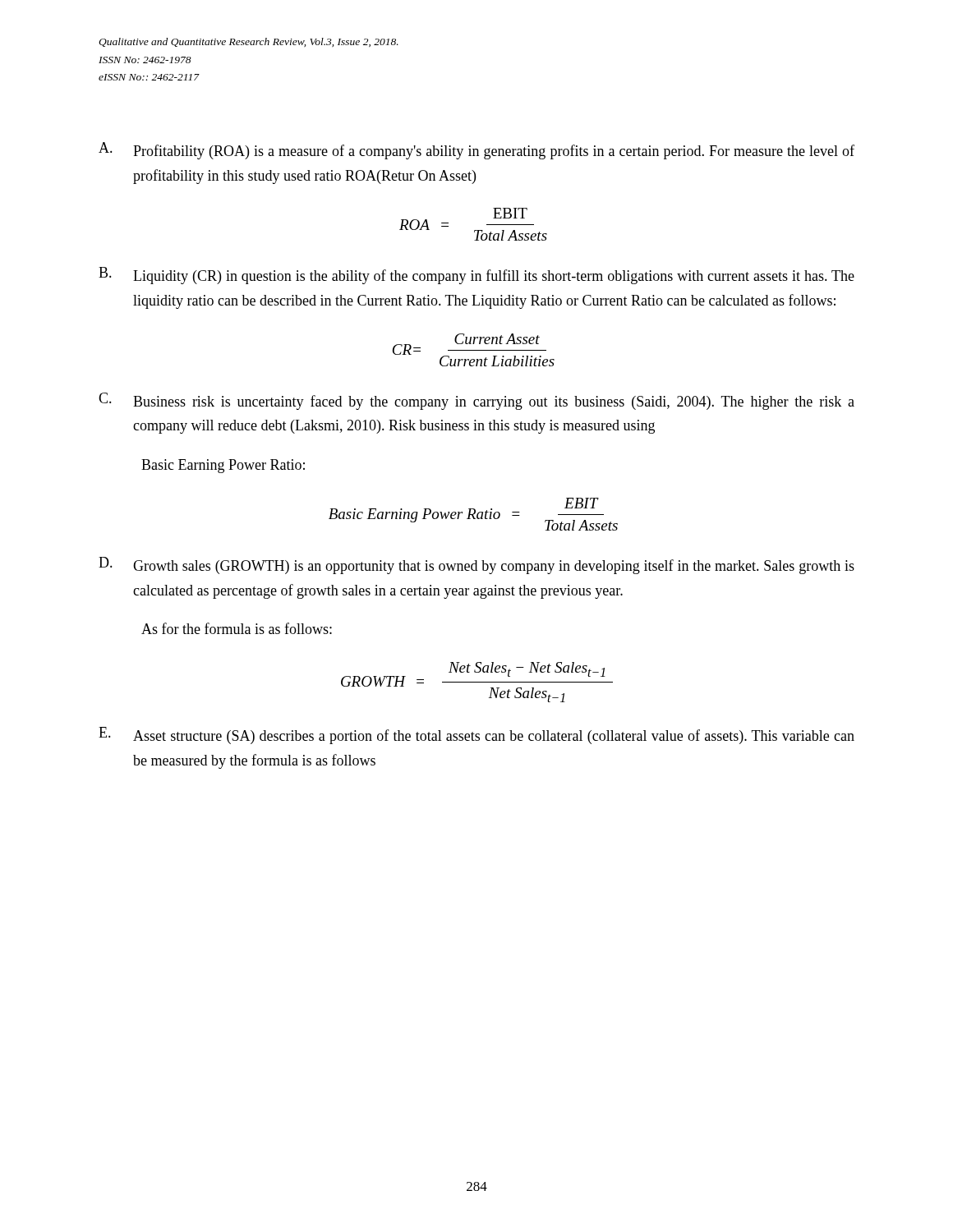Viewport: 953px width, 1232px height.
Task: Find the passage starting "D. Growth sales (GROWTH) is an opportunity that"
Action: tap(476, 579)
